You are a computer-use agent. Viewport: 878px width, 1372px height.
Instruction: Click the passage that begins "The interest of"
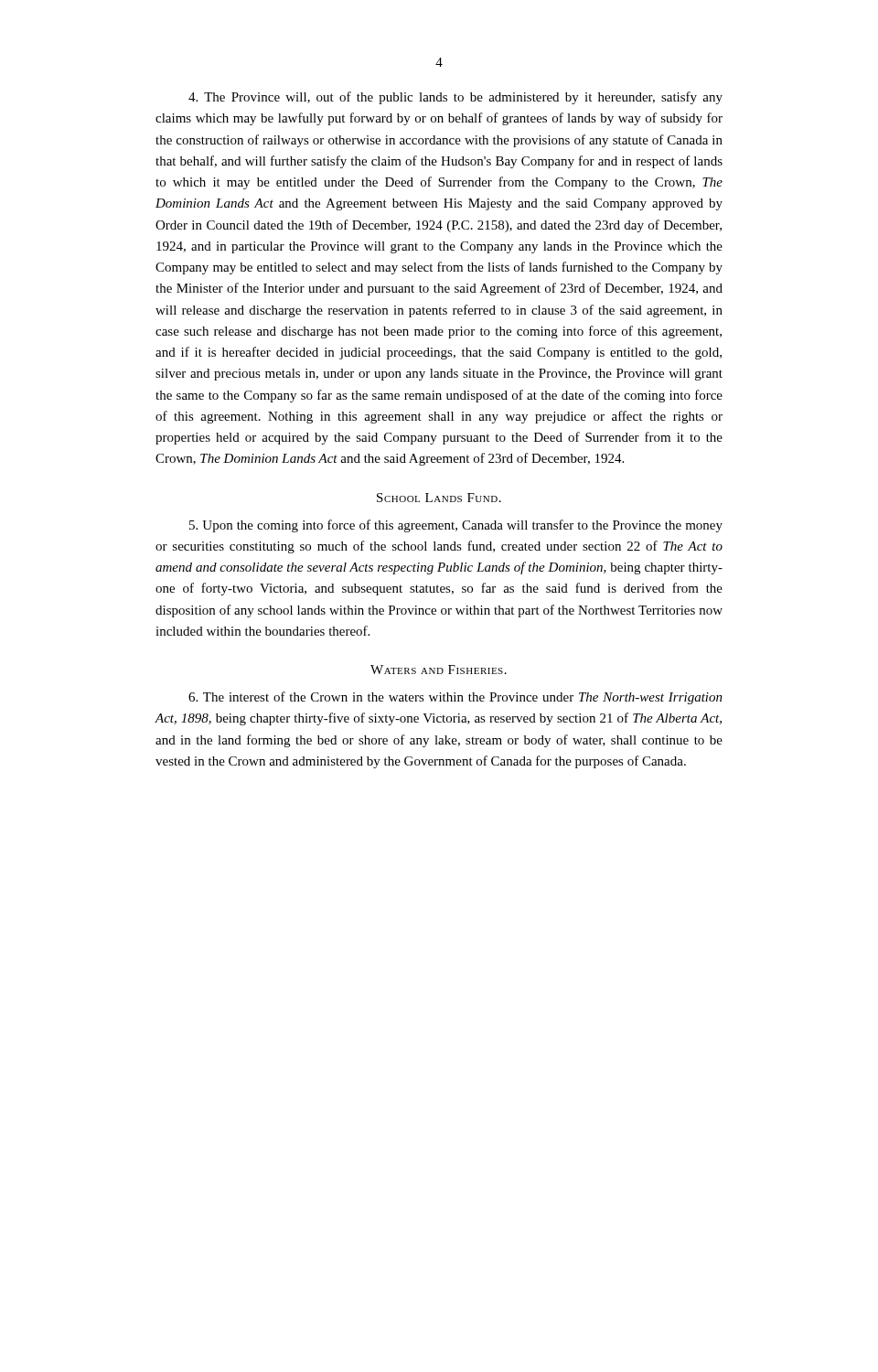click(x=439, y=729)
